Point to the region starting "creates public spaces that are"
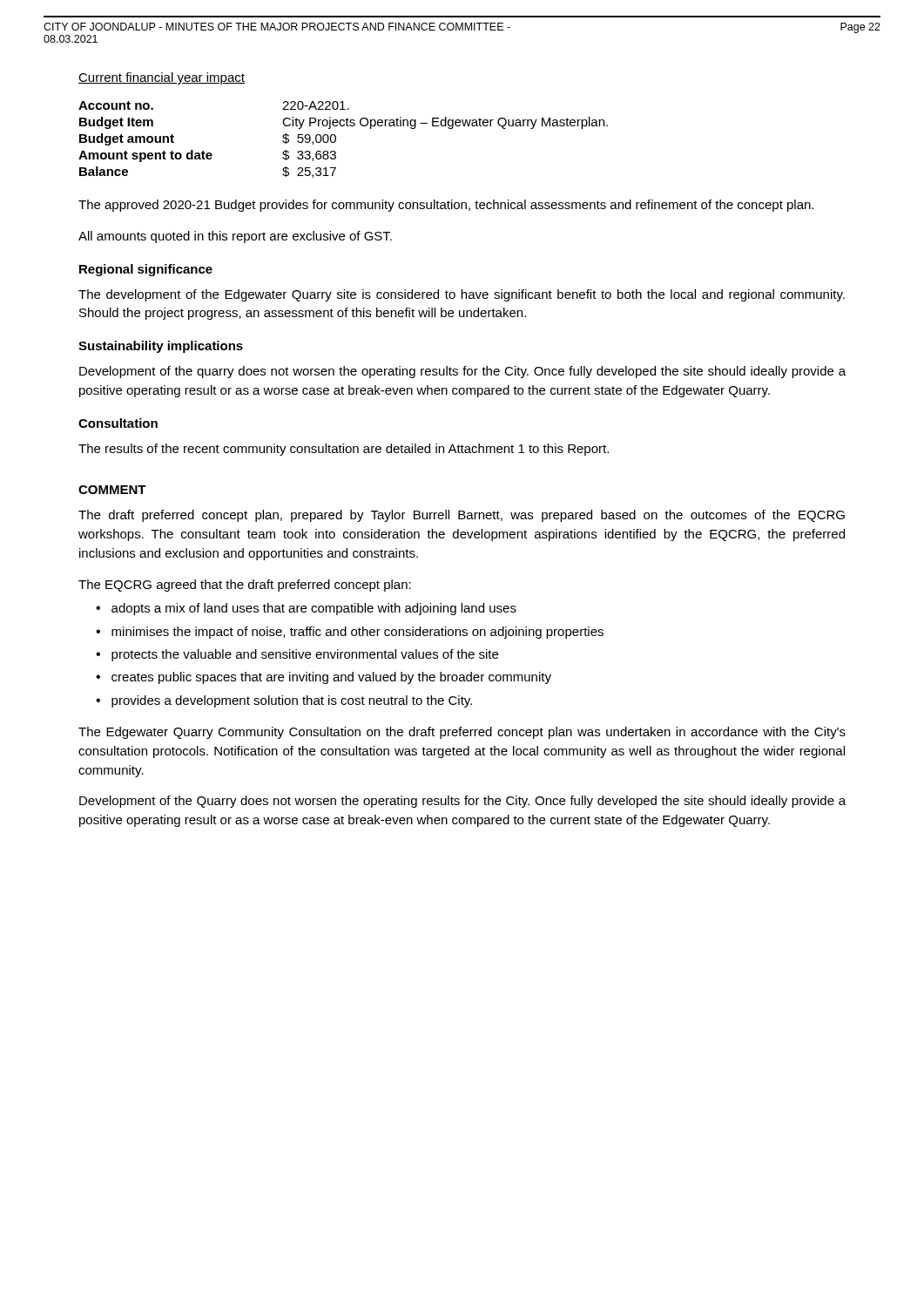This screenshot has height=1307, width=924. point(478,677)
